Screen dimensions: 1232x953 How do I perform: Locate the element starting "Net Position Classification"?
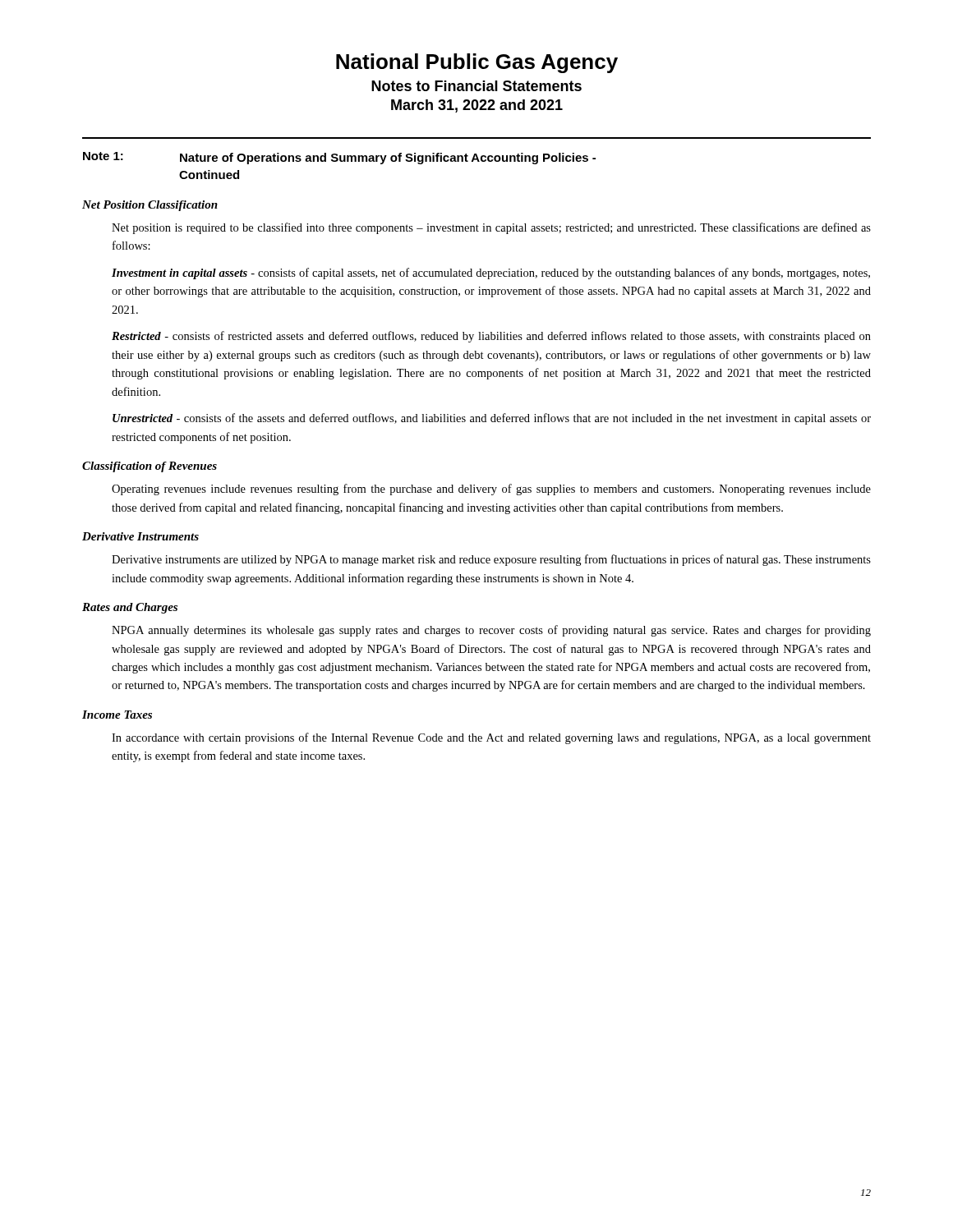tap(150, 205)
